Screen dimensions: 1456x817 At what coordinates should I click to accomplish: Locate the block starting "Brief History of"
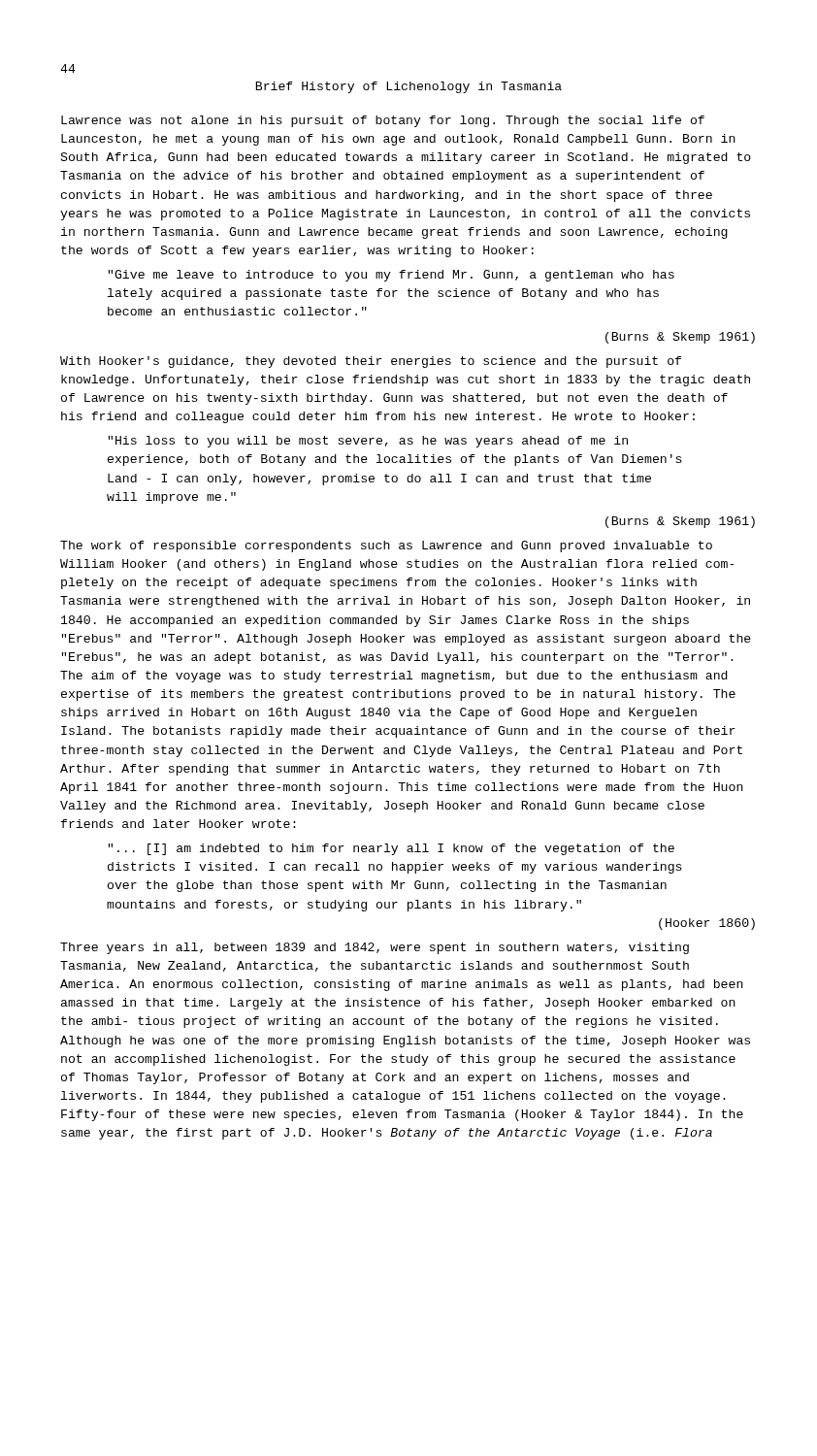[x=408, y=87]
